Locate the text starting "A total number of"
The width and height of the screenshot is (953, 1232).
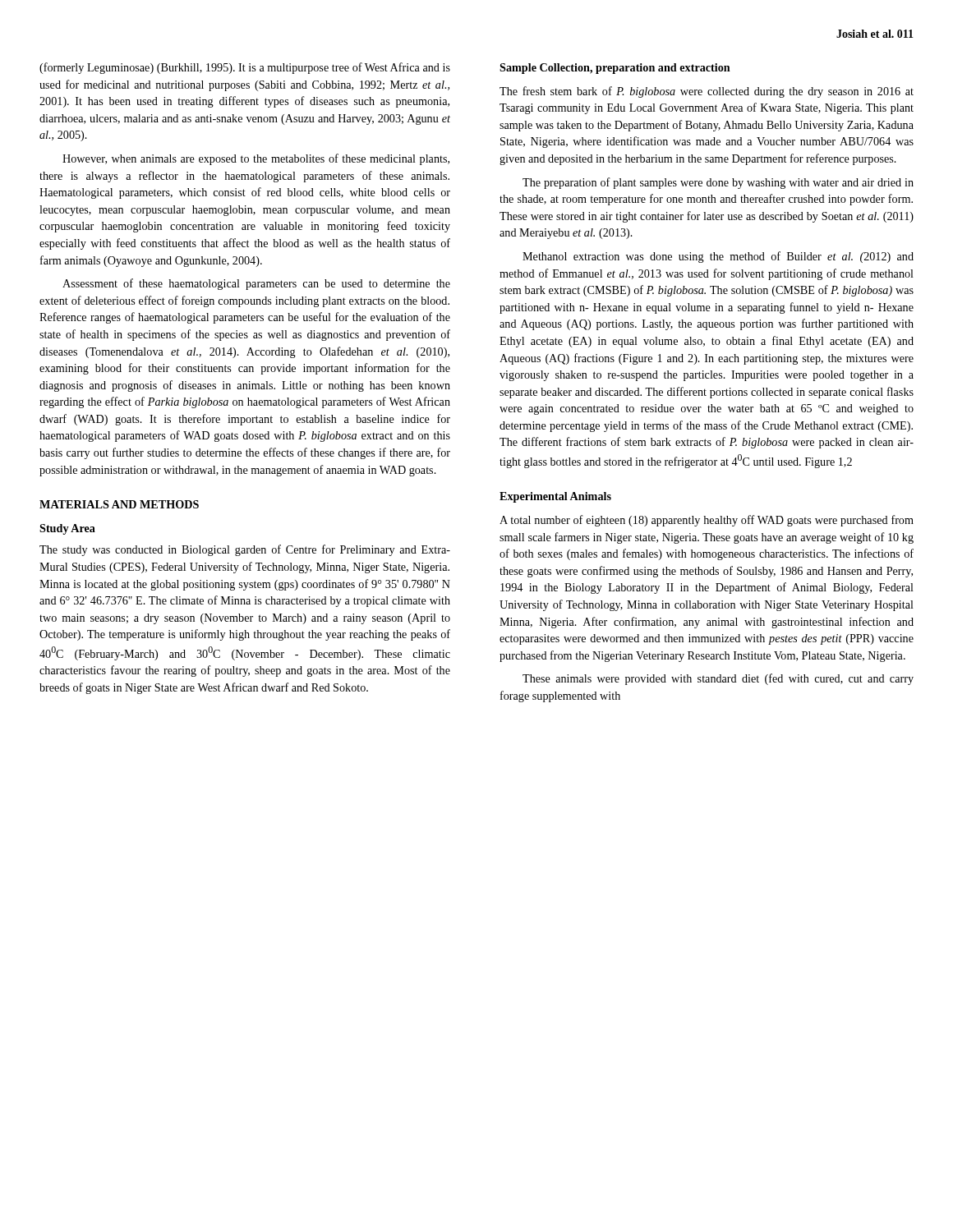(x=707, y=588)
